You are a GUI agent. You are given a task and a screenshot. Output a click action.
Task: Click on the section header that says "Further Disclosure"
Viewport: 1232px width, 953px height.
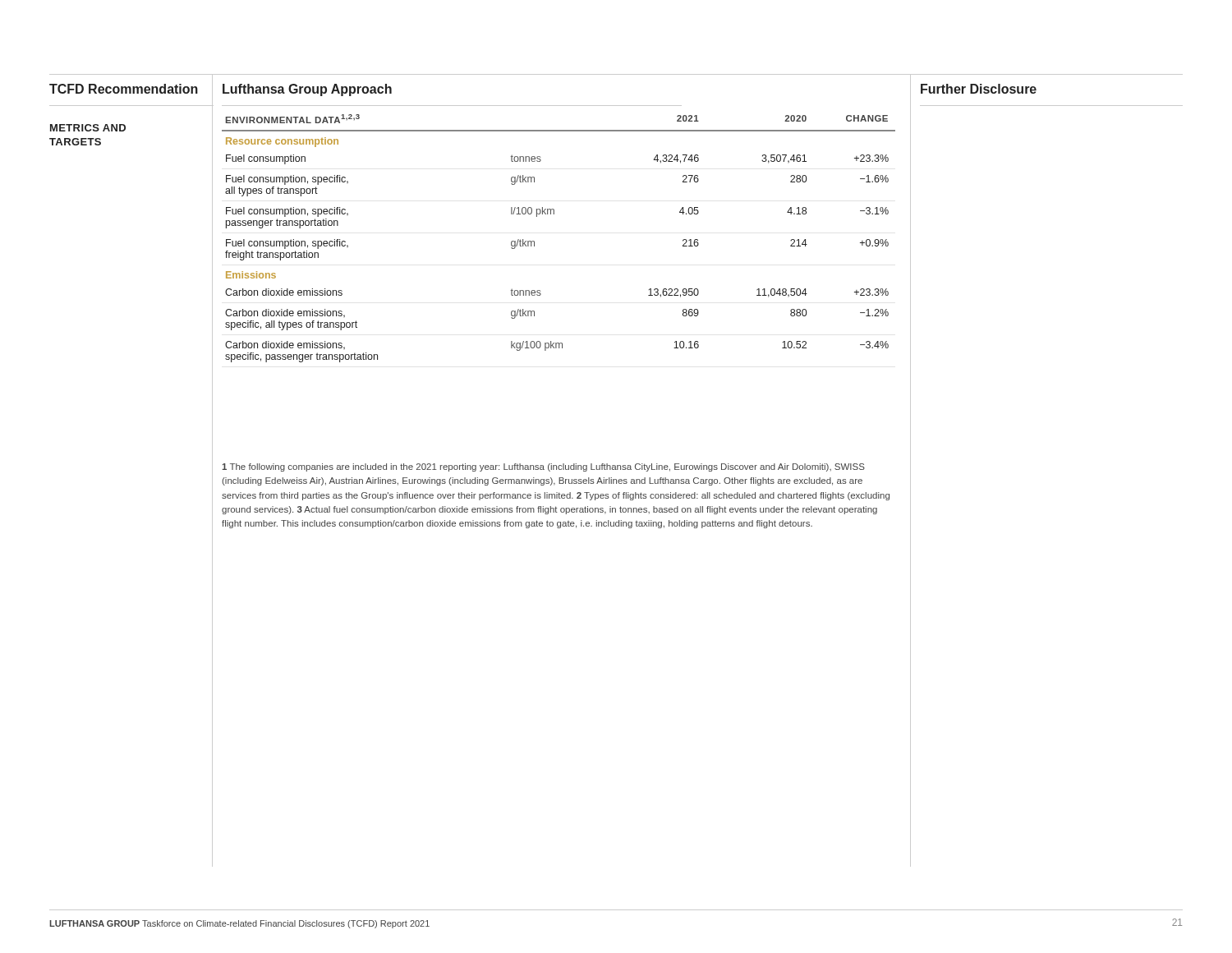(x=978, y=89)
